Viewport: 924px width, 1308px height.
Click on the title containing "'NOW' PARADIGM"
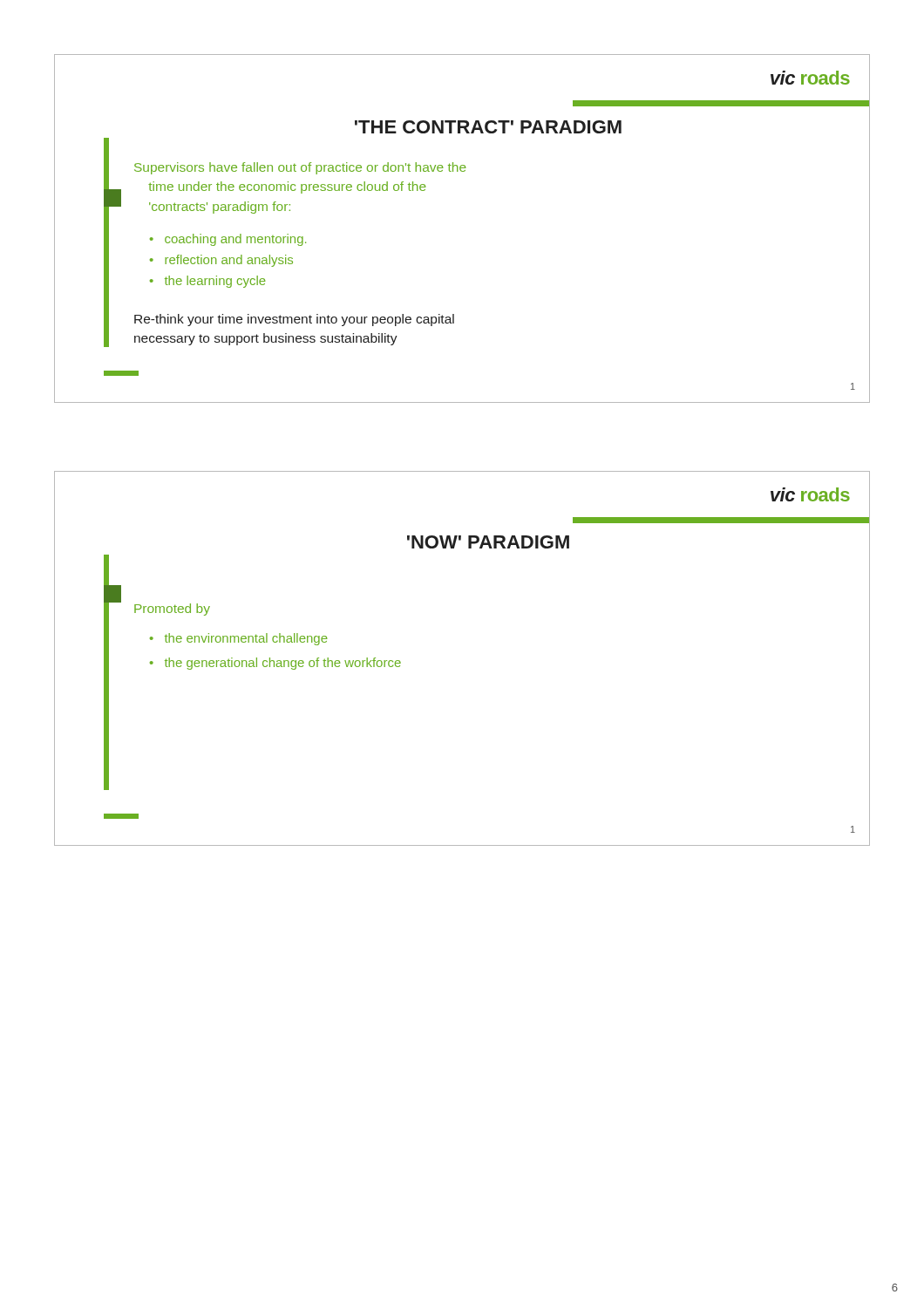pos(488,542)
